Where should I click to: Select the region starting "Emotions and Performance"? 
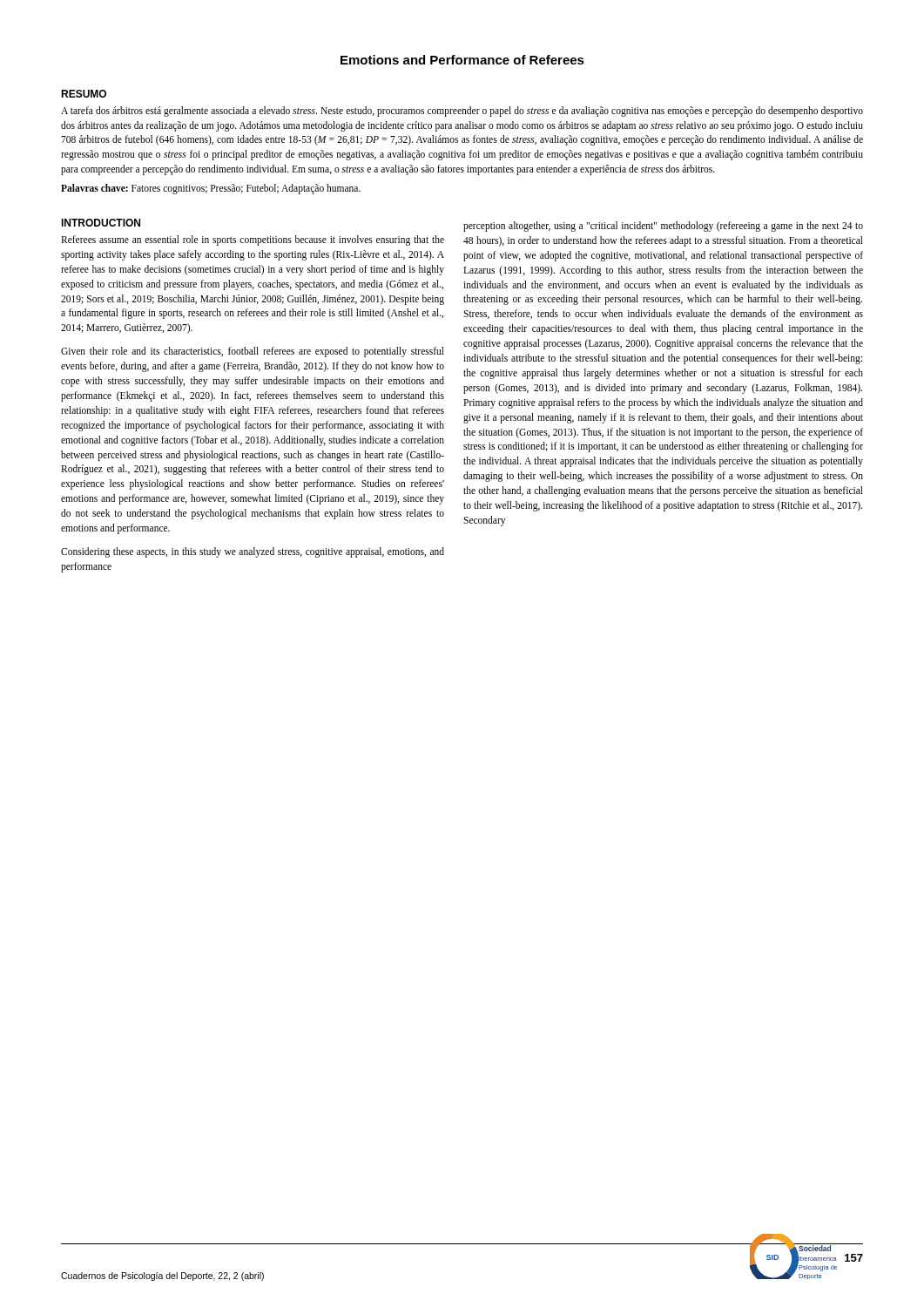point(462,60)
